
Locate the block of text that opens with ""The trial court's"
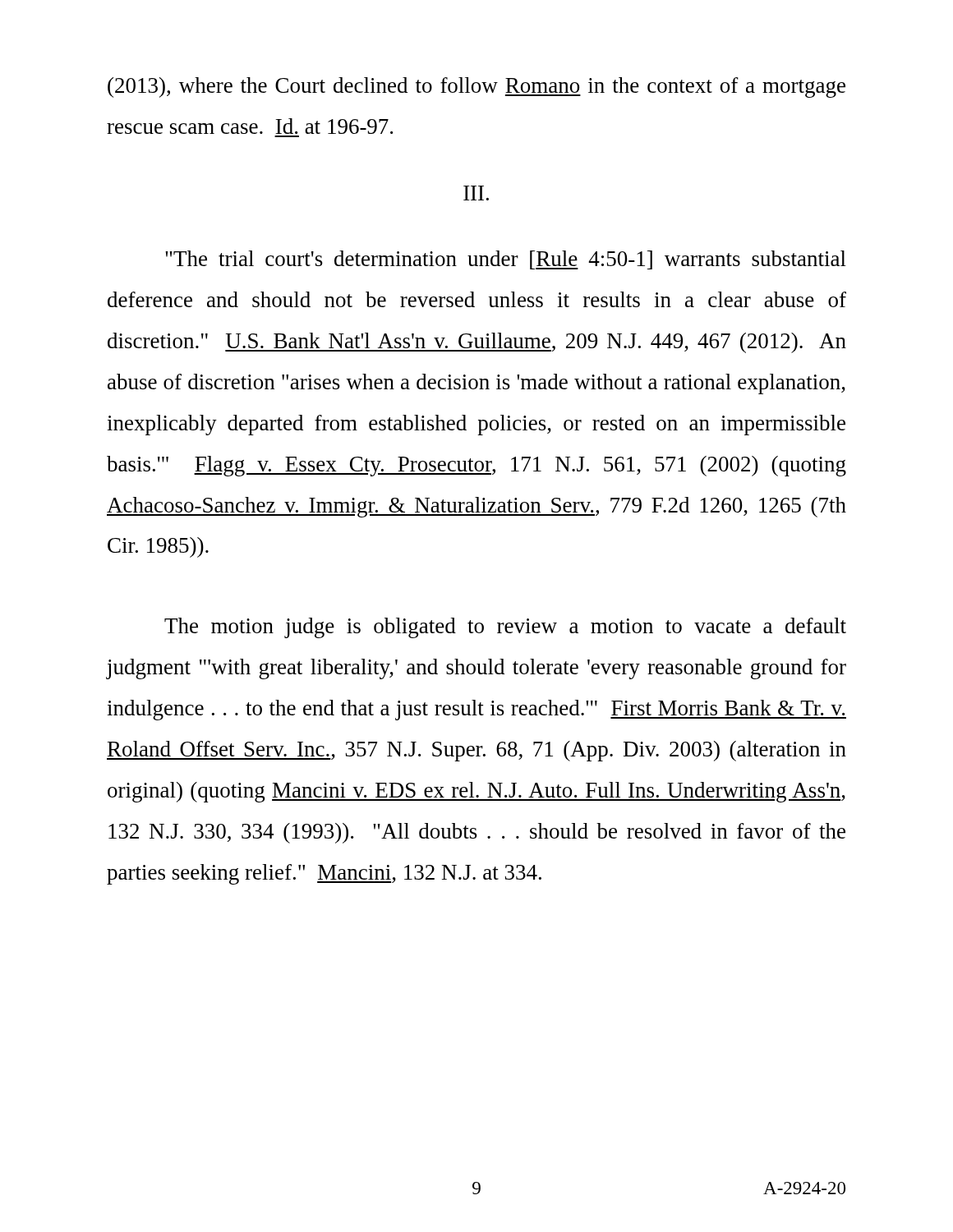click(506, 260)
